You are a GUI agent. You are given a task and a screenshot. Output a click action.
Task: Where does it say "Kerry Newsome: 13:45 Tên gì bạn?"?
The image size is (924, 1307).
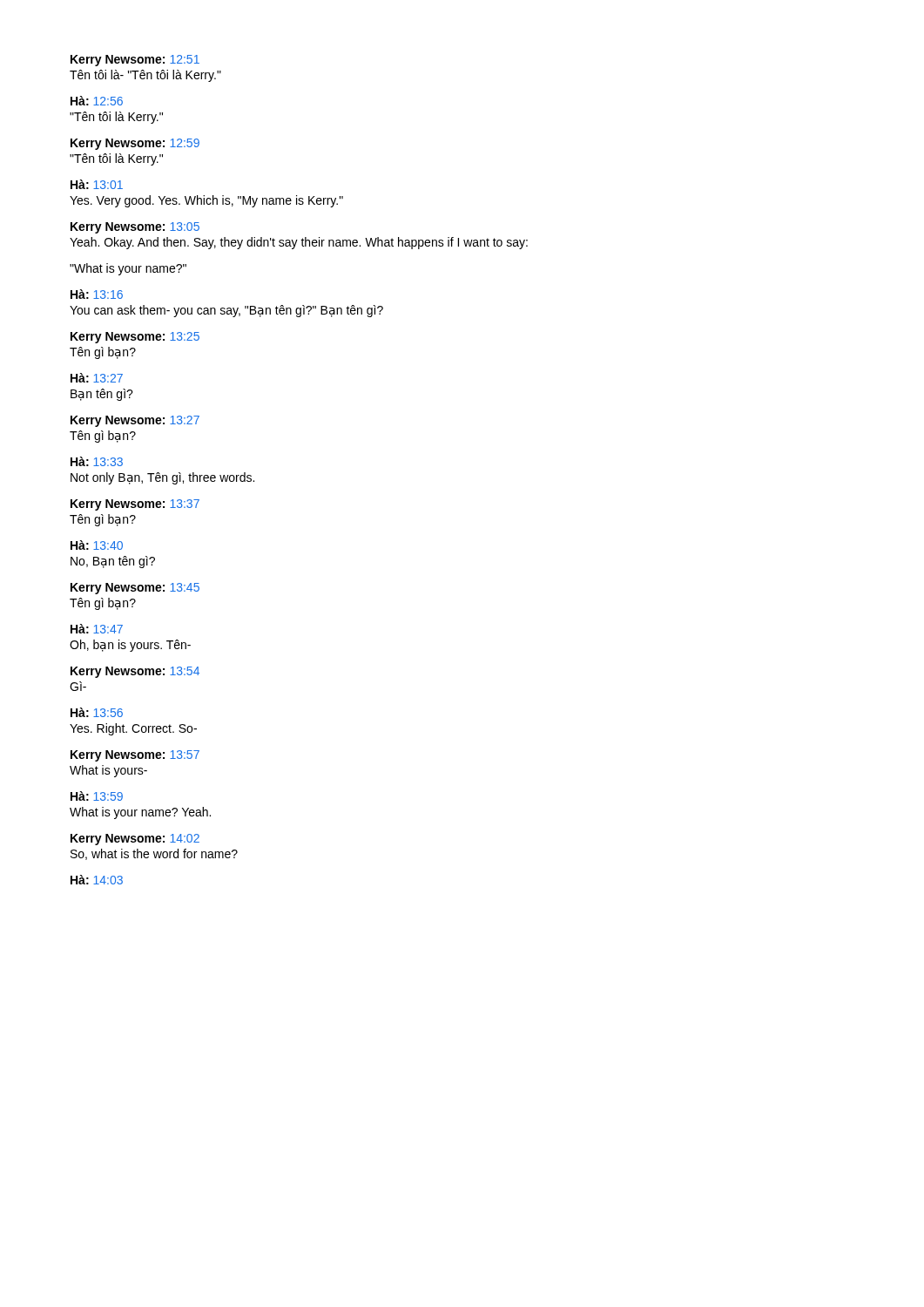pos(135,589)
